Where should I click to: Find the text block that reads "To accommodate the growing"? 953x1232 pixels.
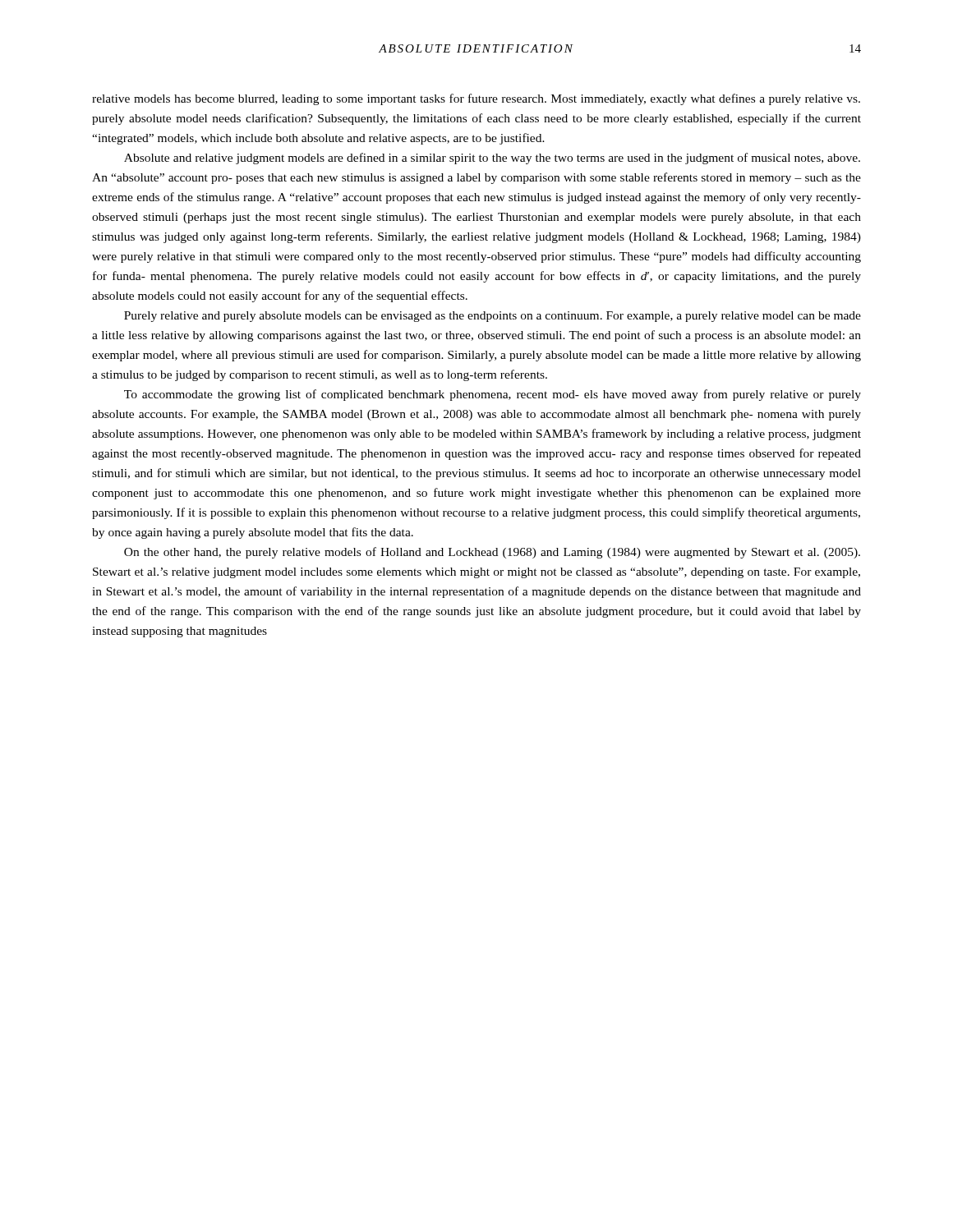click(x=476, y=463)
